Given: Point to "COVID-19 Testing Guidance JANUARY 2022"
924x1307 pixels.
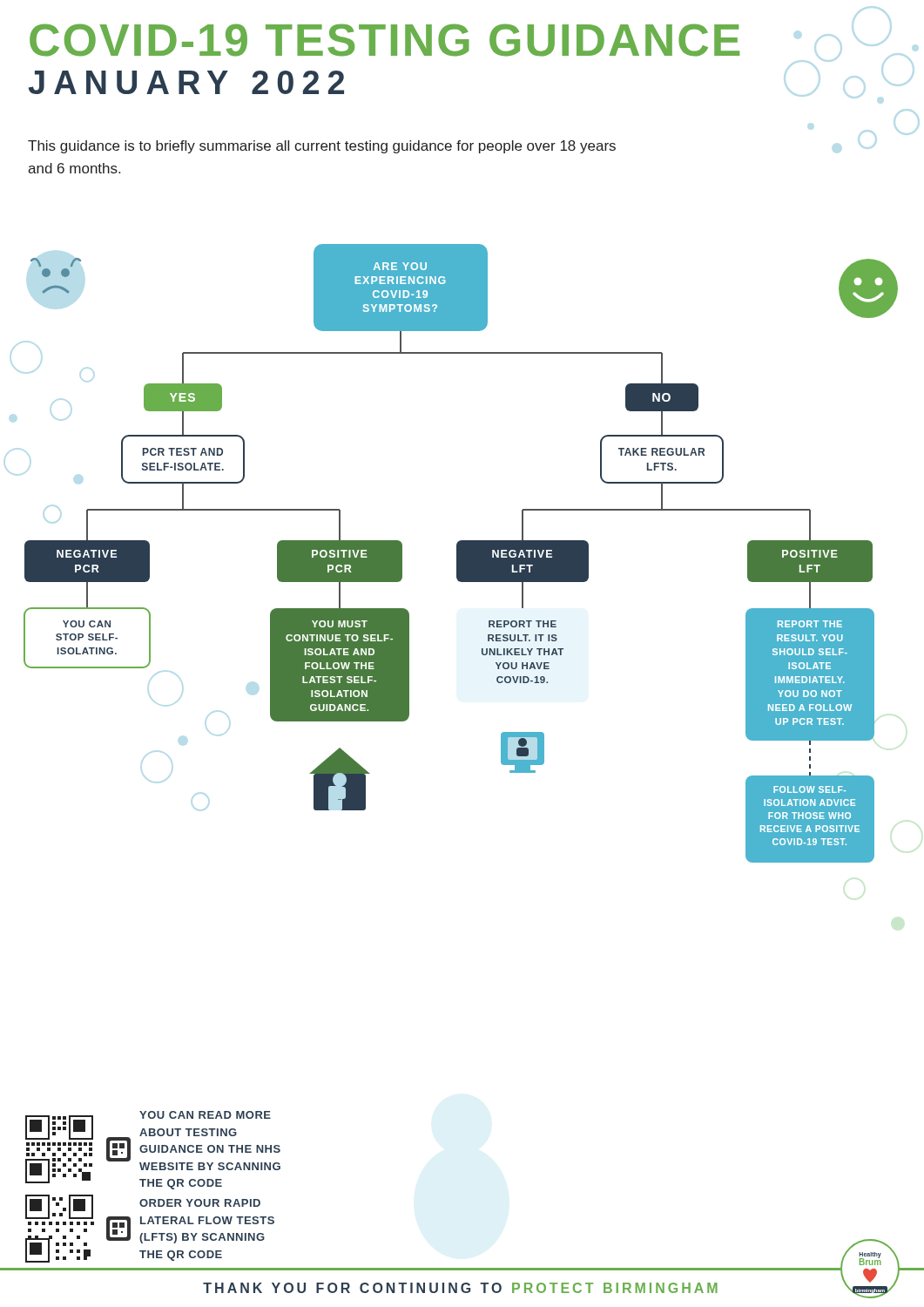Looking at the screenshot, I should tap(386, 59).
